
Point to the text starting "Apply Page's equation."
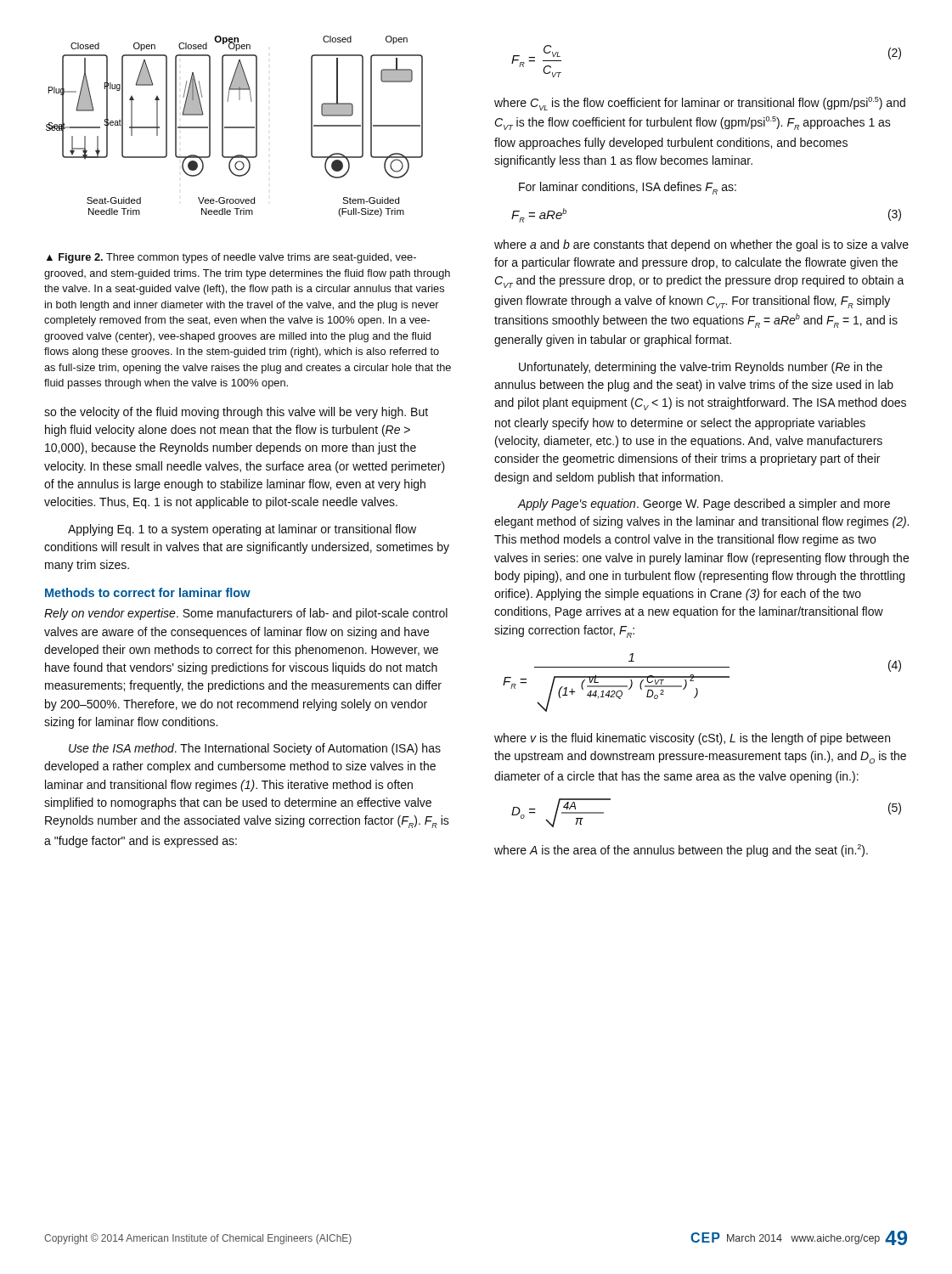pos(702,568)
